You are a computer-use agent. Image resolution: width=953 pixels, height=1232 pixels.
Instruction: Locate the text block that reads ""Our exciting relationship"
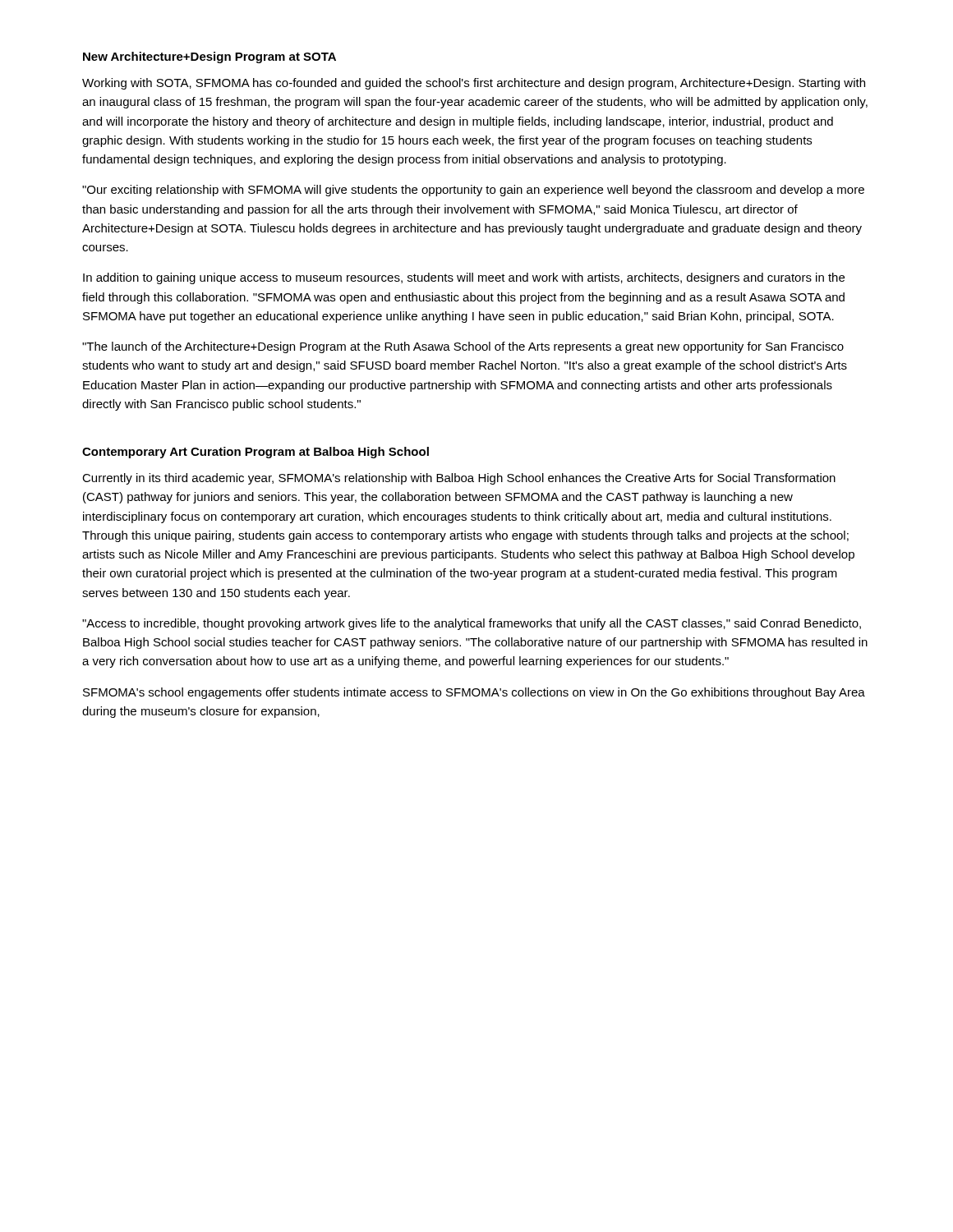tap(473, 218)
